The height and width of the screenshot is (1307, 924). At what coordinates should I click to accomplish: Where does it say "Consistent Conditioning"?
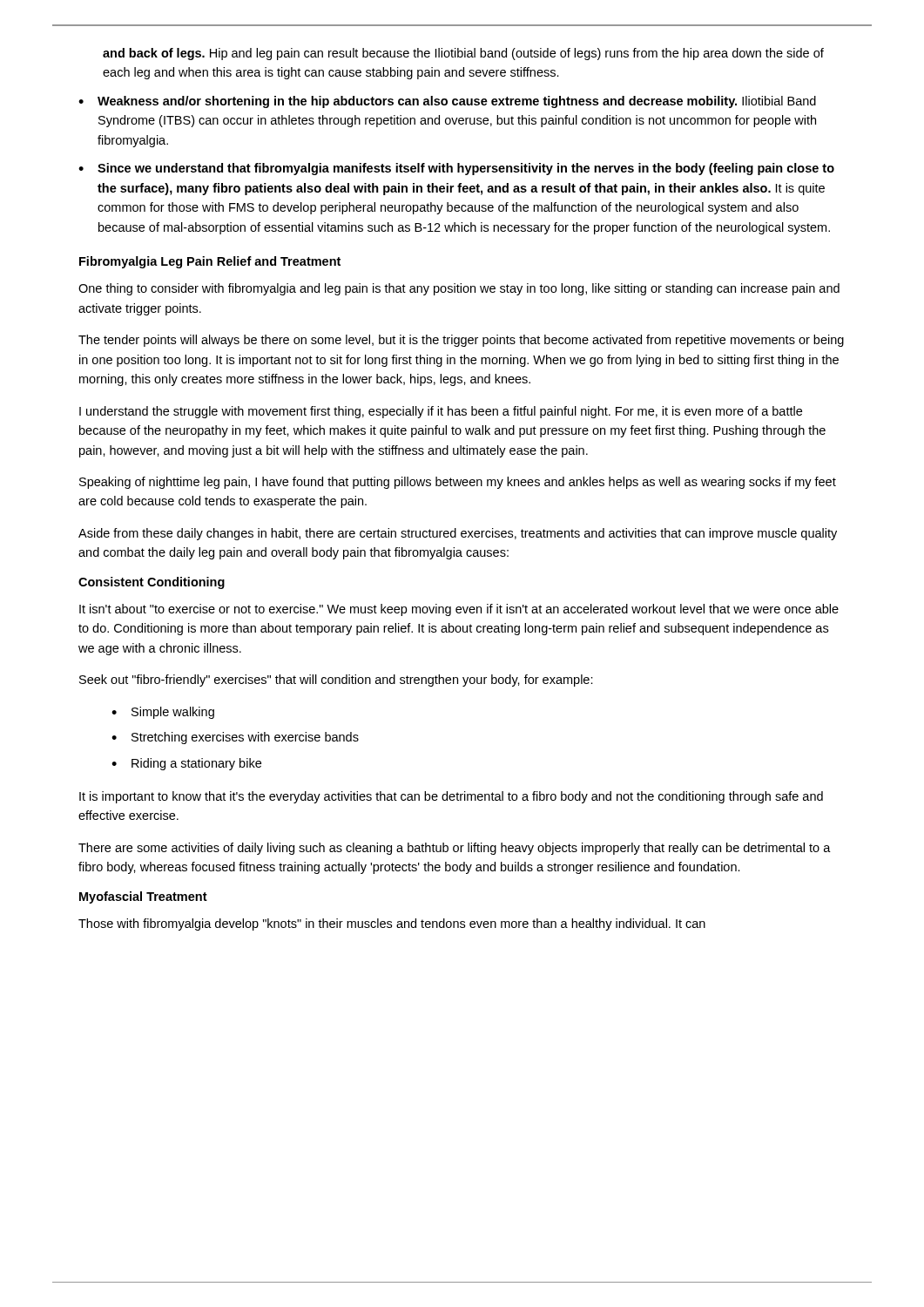coord(152,582)
